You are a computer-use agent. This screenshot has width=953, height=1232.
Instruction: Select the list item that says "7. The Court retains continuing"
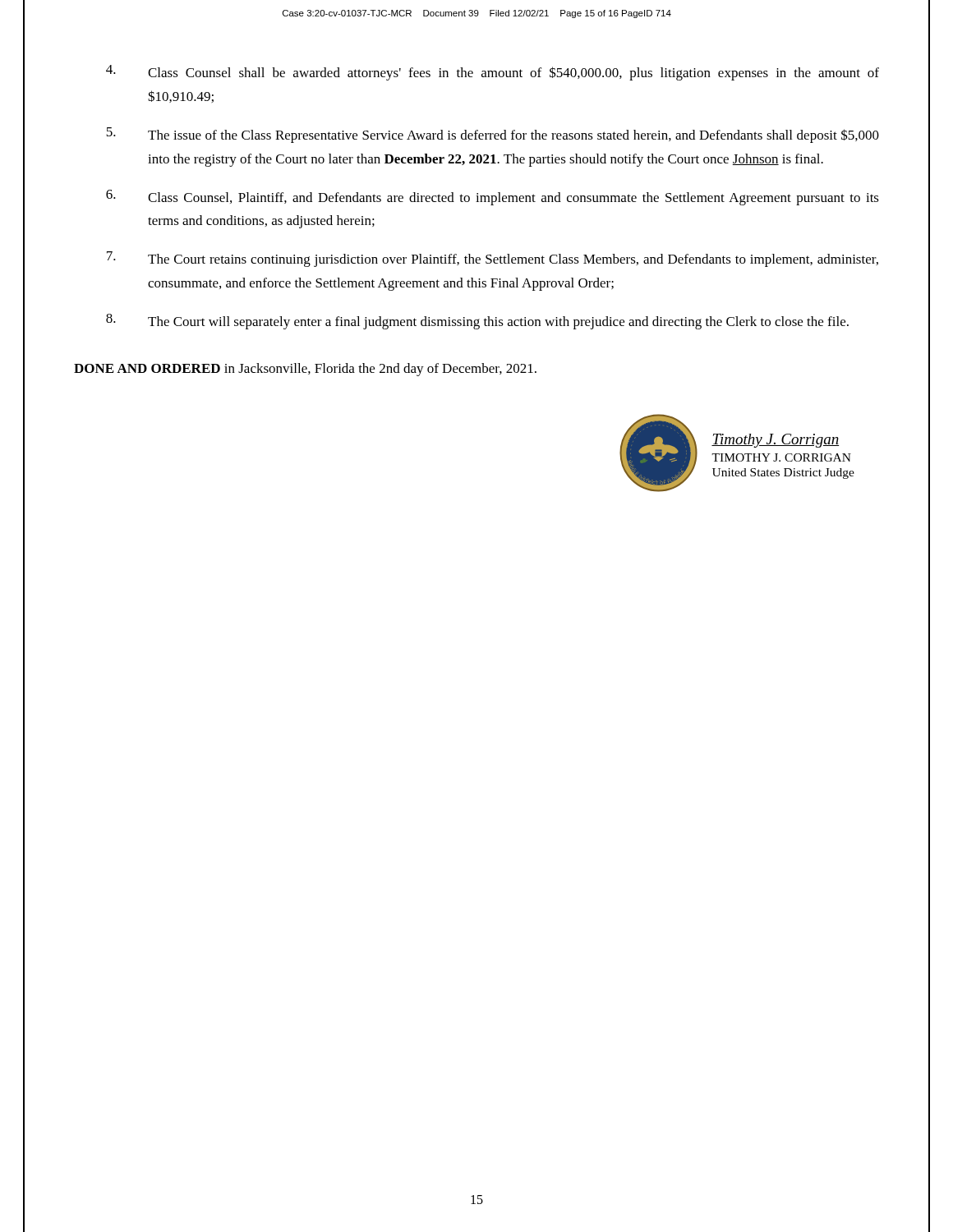click(x=476, y=272)
